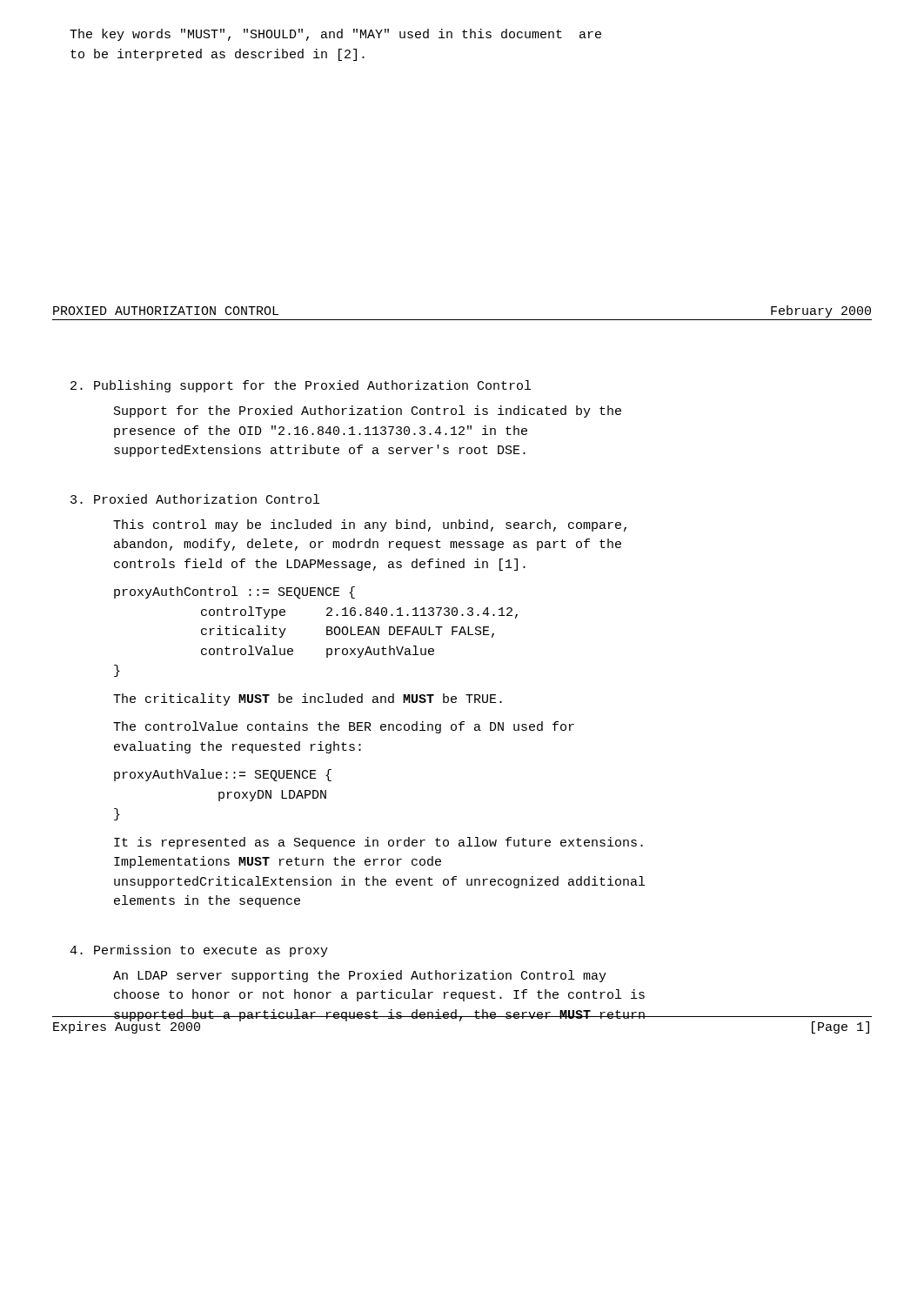Find the text block starting "The key words "MUST", "SHOULD", and "MAY" used"
Image resolution: width=924 pixels, height=1305 pixels.
coord(336,45)
